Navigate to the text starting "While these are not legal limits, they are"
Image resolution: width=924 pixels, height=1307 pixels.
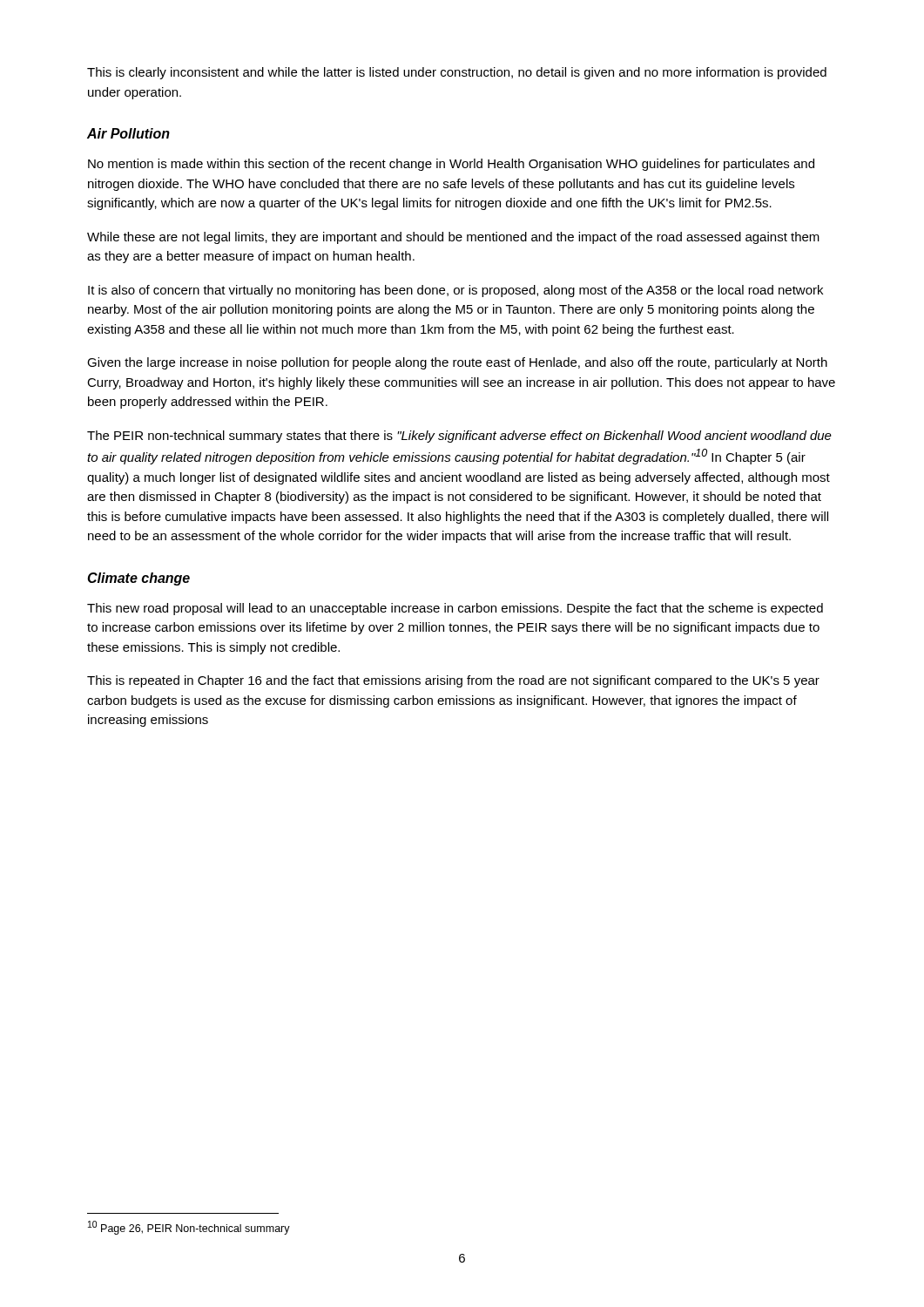(x=453, y=246)
